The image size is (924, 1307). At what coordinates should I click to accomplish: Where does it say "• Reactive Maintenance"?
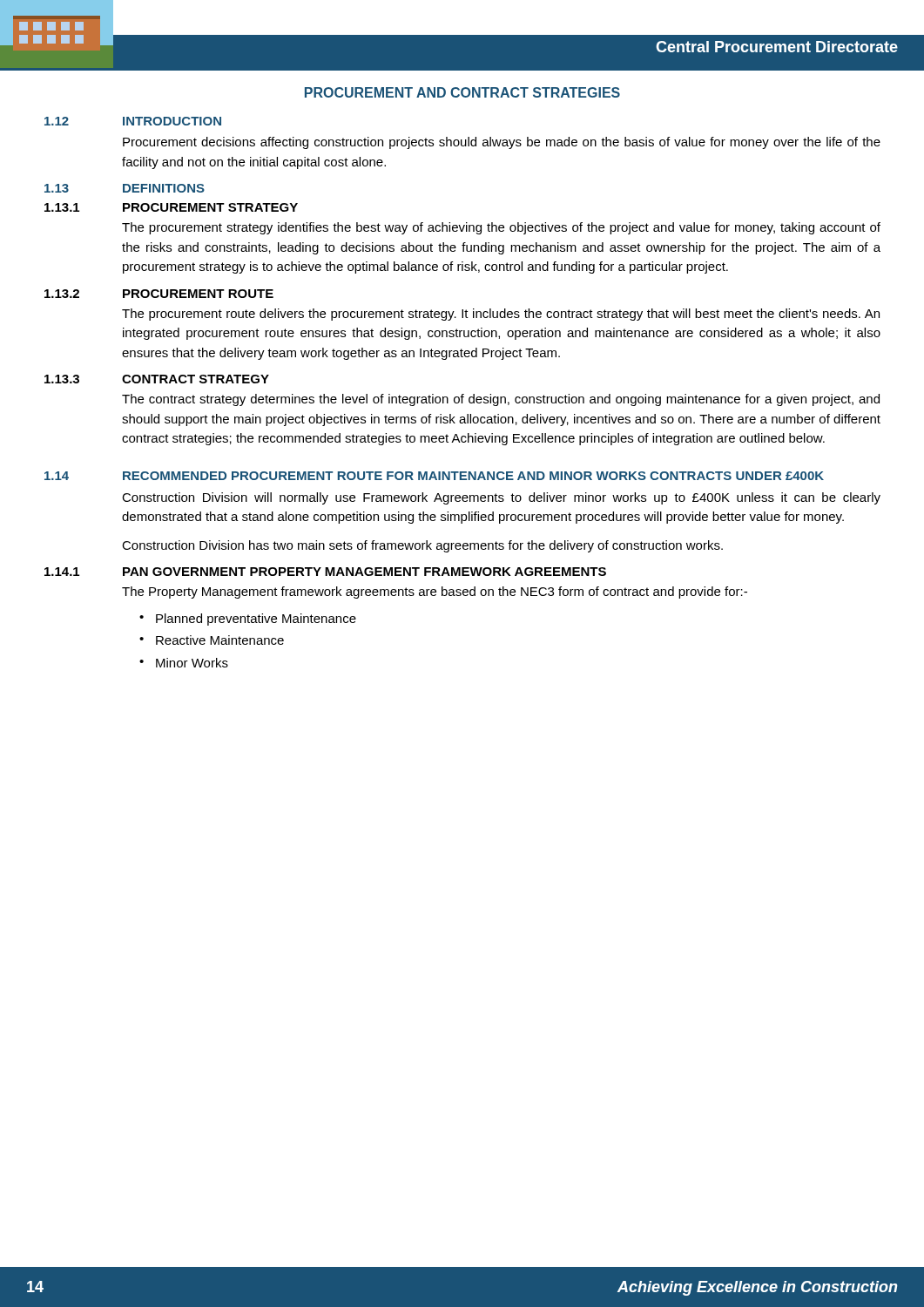[212, 641]
